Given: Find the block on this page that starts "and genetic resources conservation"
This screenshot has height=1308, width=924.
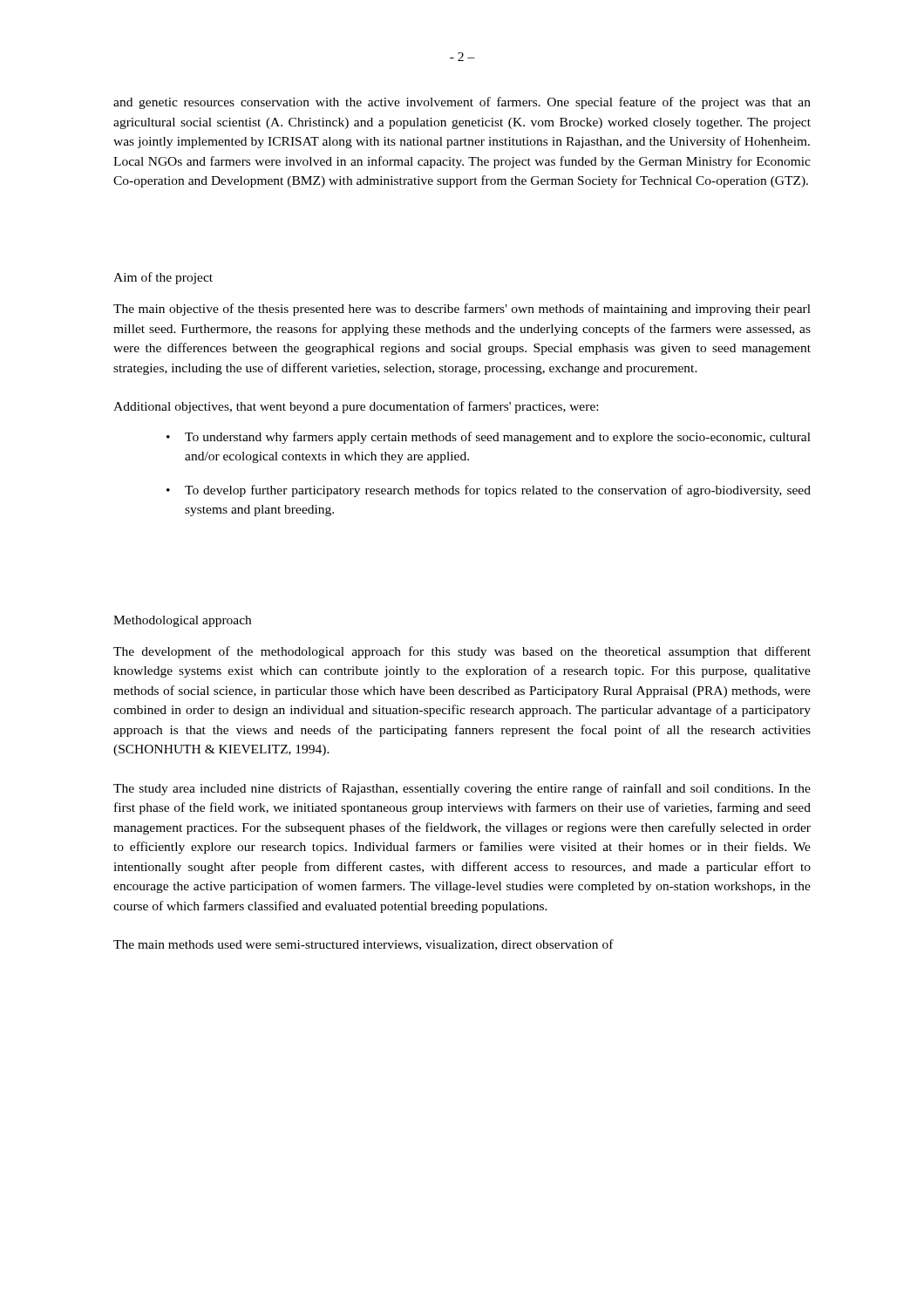Looking at the screenshot, I should coord(462,141).
